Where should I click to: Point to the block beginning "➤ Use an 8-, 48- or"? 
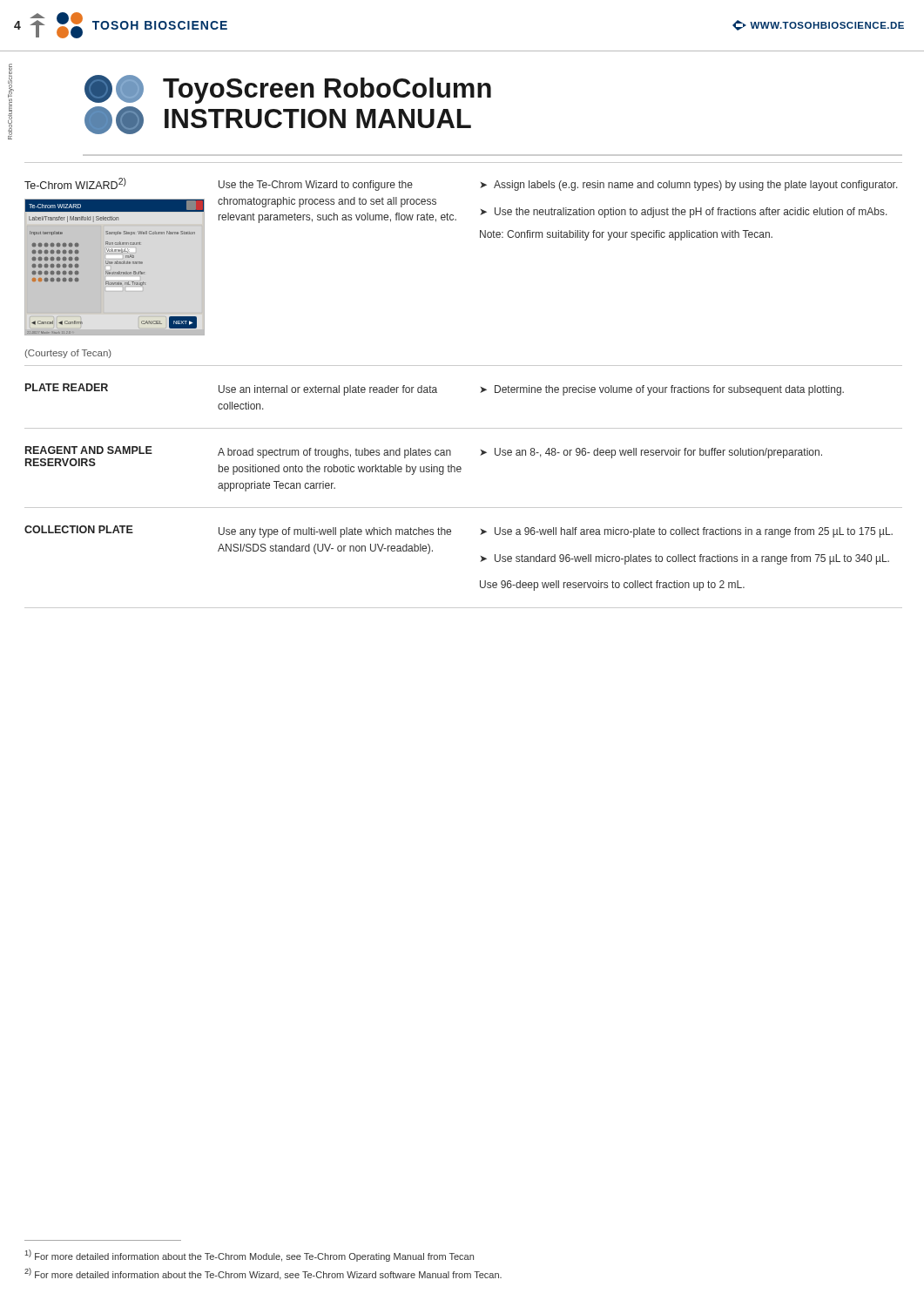651,453
